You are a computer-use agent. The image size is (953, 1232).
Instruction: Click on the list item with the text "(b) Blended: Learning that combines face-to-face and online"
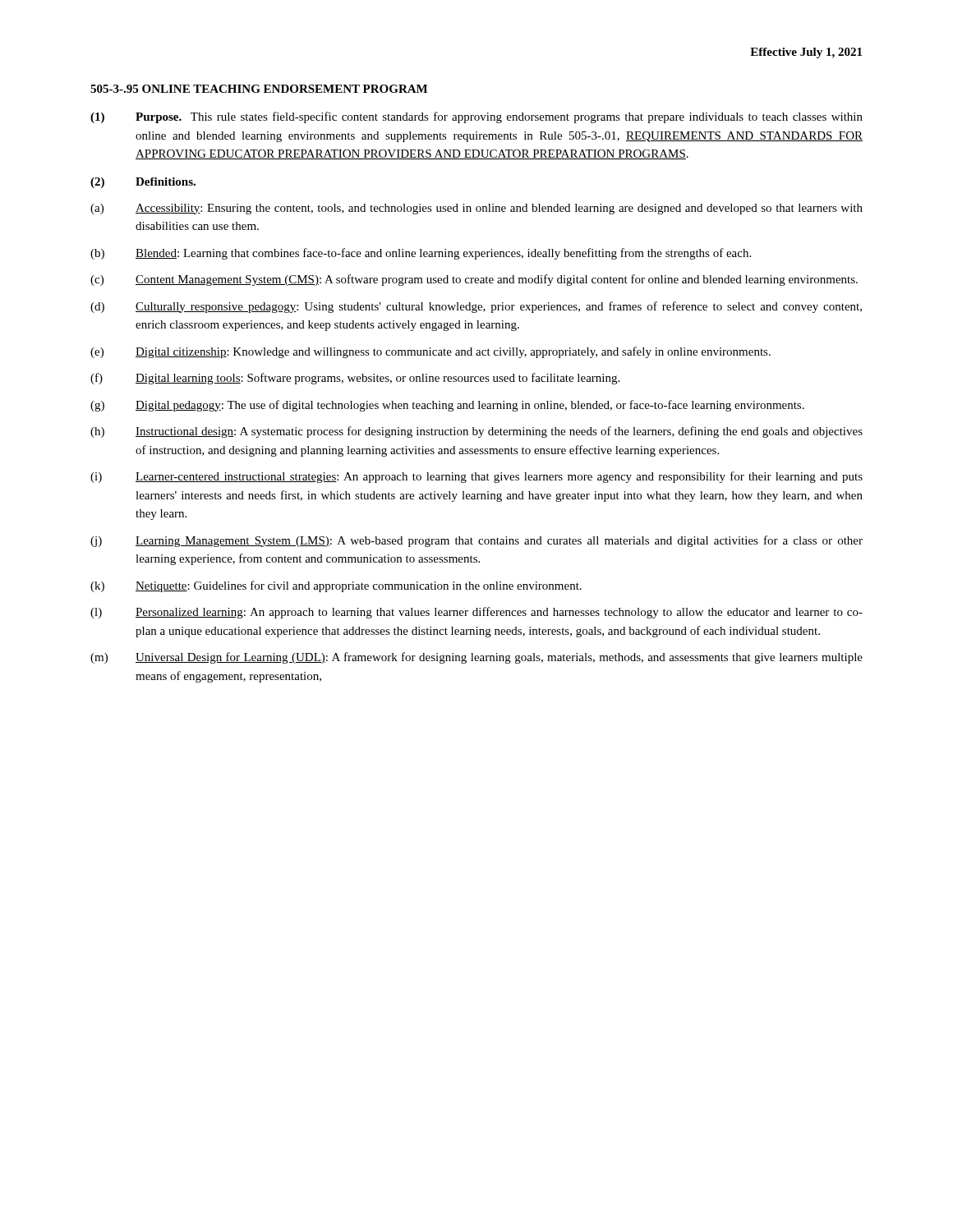(x=476, y=253)
